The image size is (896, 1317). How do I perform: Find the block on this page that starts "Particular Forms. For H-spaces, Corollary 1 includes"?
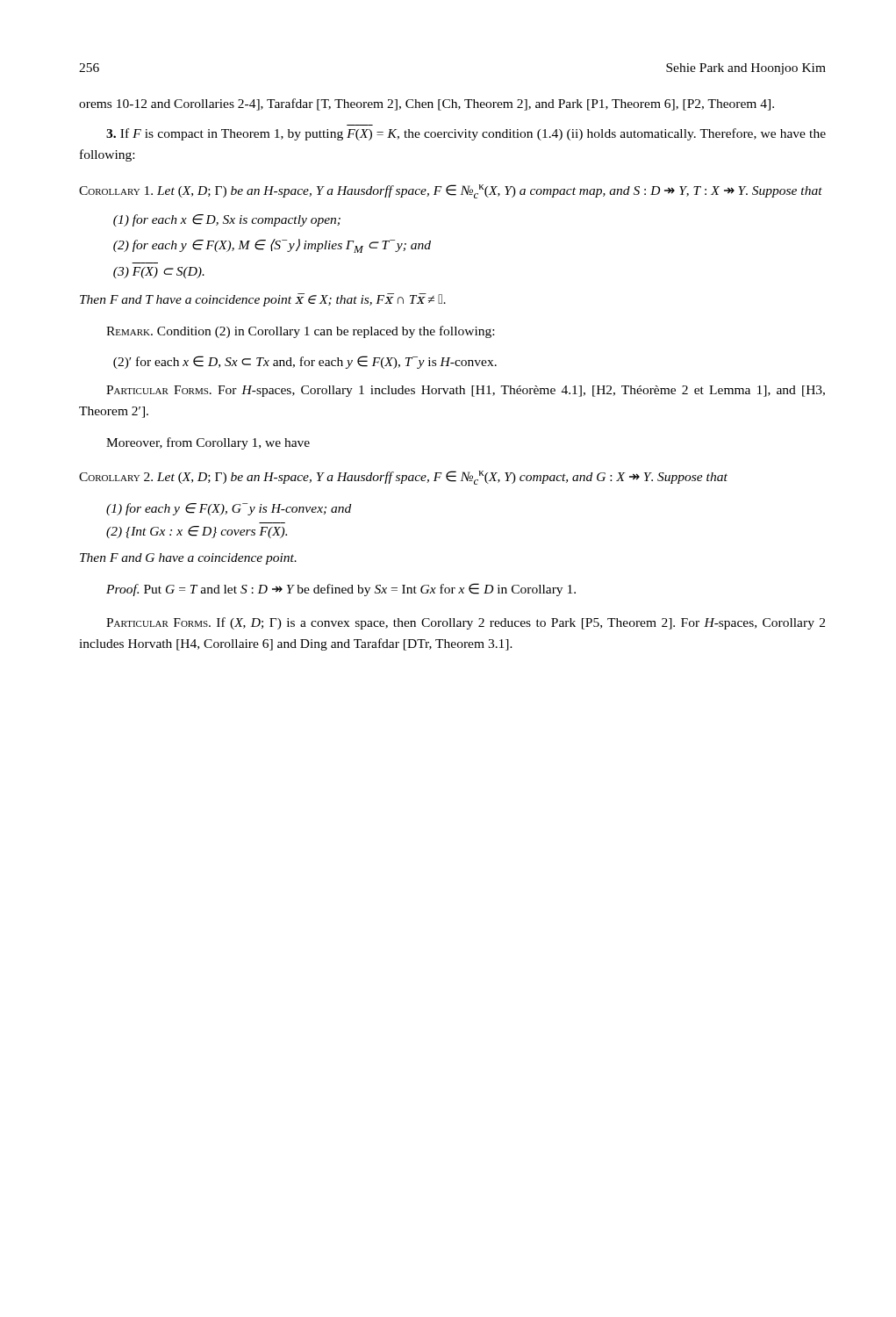coord(452,400)
